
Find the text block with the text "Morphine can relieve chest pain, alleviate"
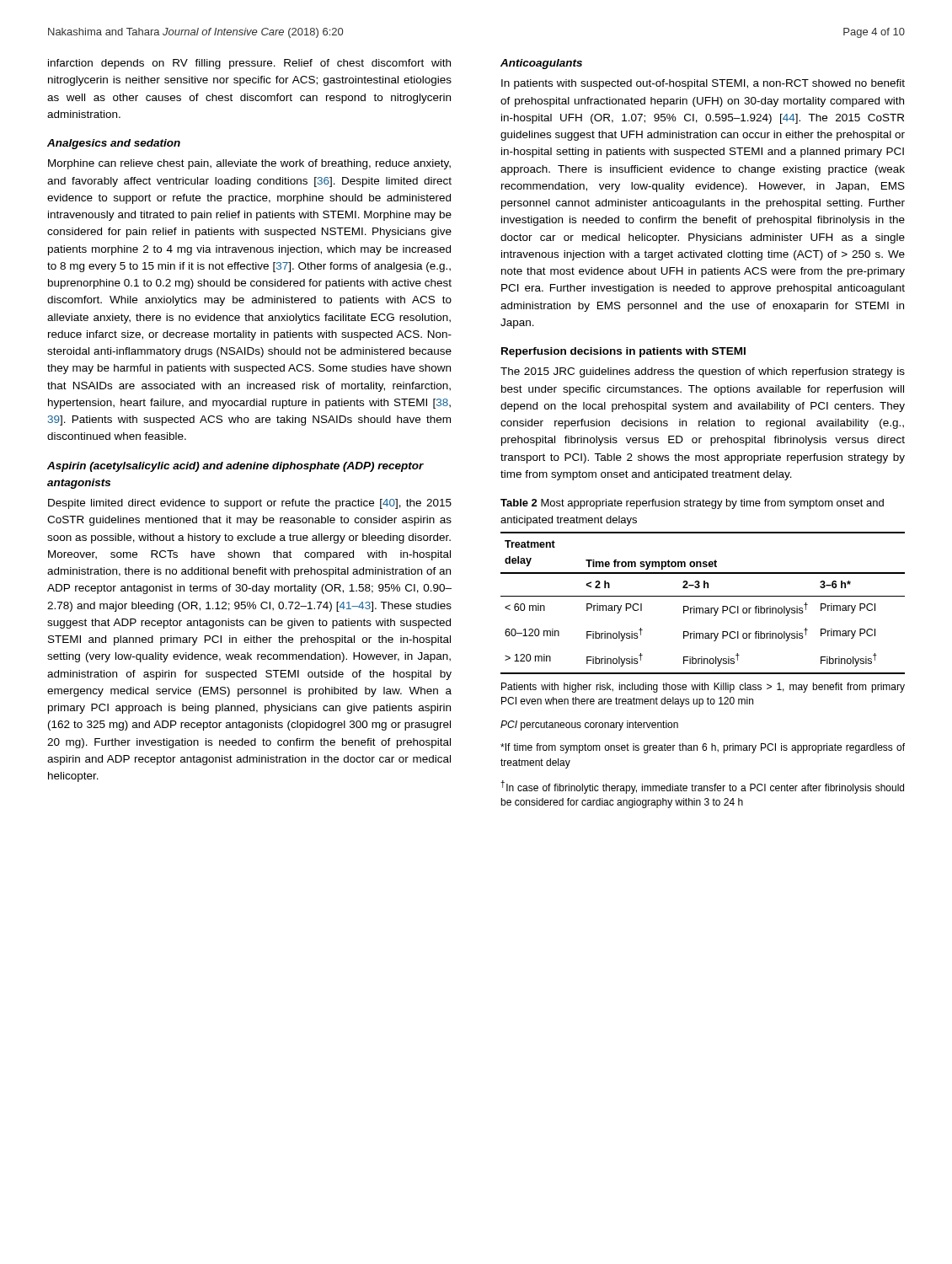click(x=249, y=300)
